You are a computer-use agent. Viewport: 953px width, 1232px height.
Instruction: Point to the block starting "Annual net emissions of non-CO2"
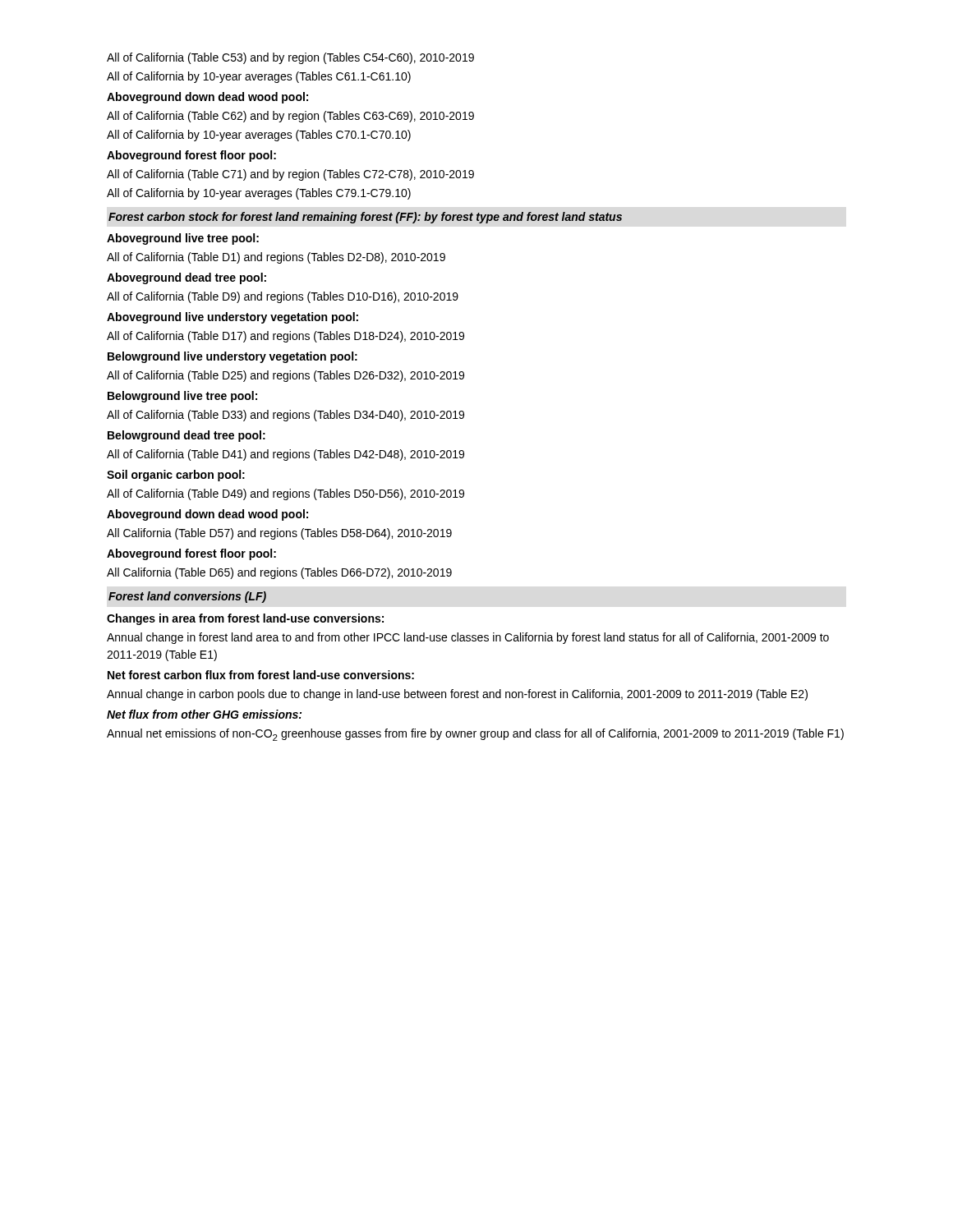pyautogui.click(x=476, y=735)
